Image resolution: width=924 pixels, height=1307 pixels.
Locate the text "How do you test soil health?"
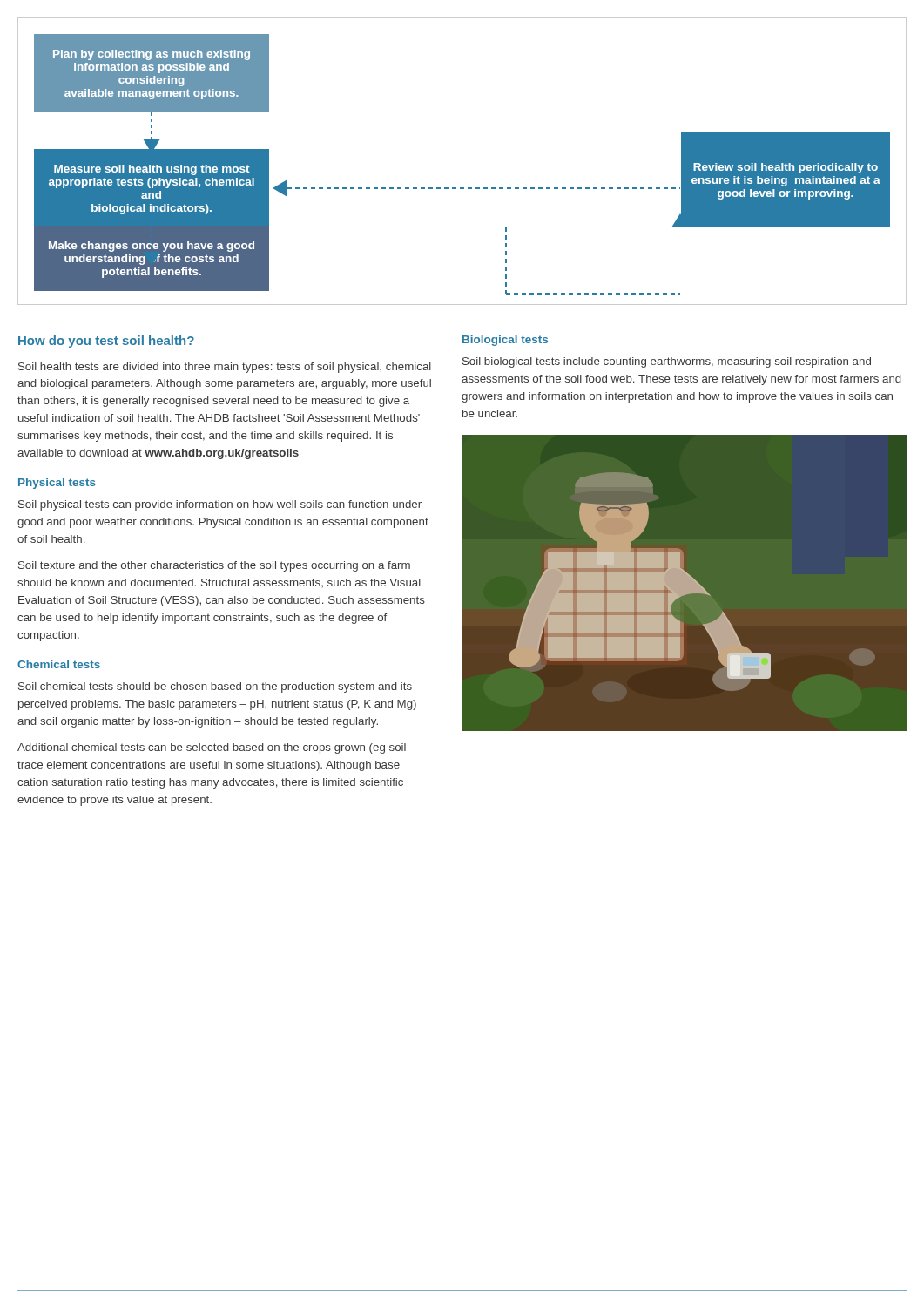[x=106, y=342]
